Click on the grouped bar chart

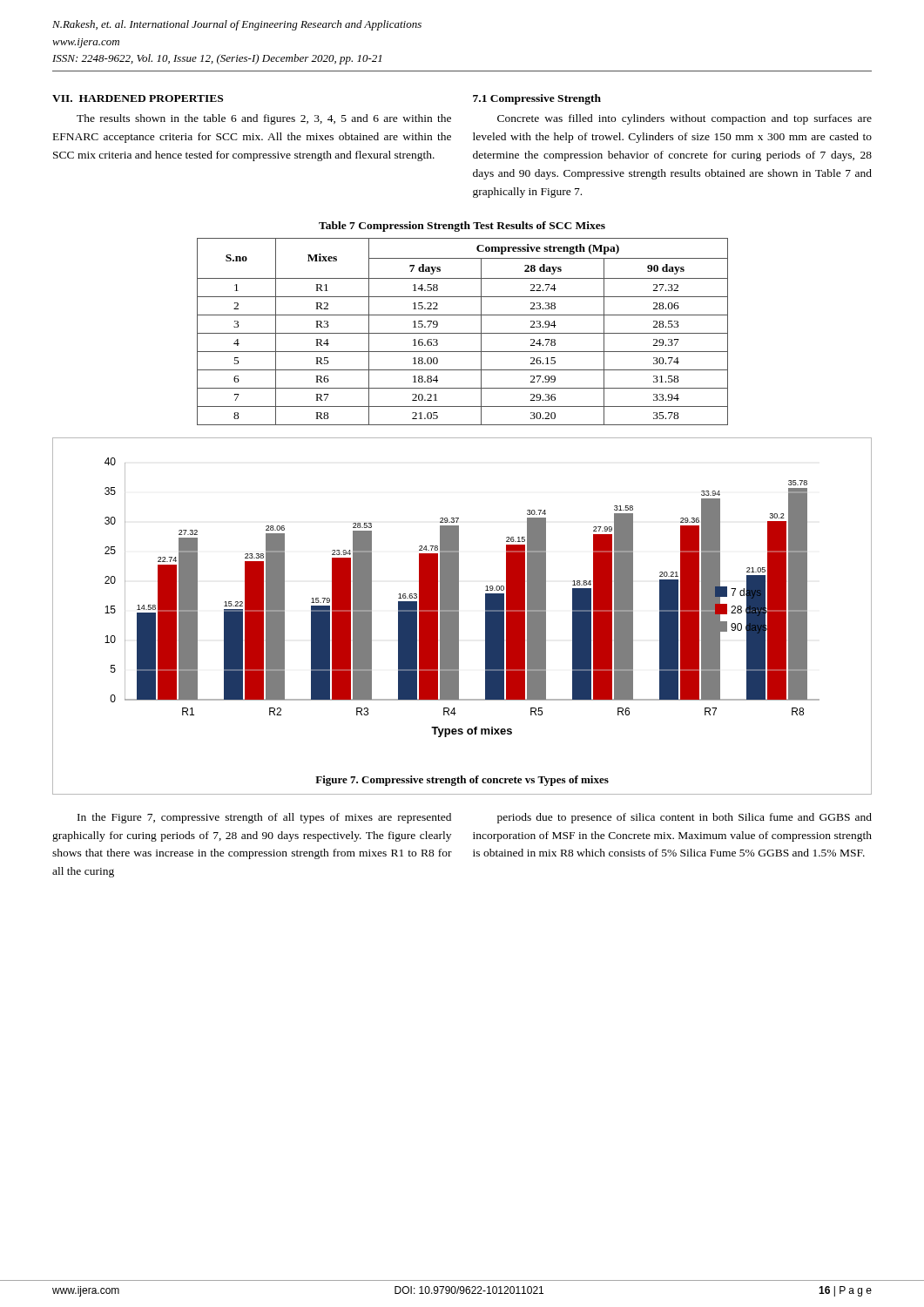[x=462, y=608]
